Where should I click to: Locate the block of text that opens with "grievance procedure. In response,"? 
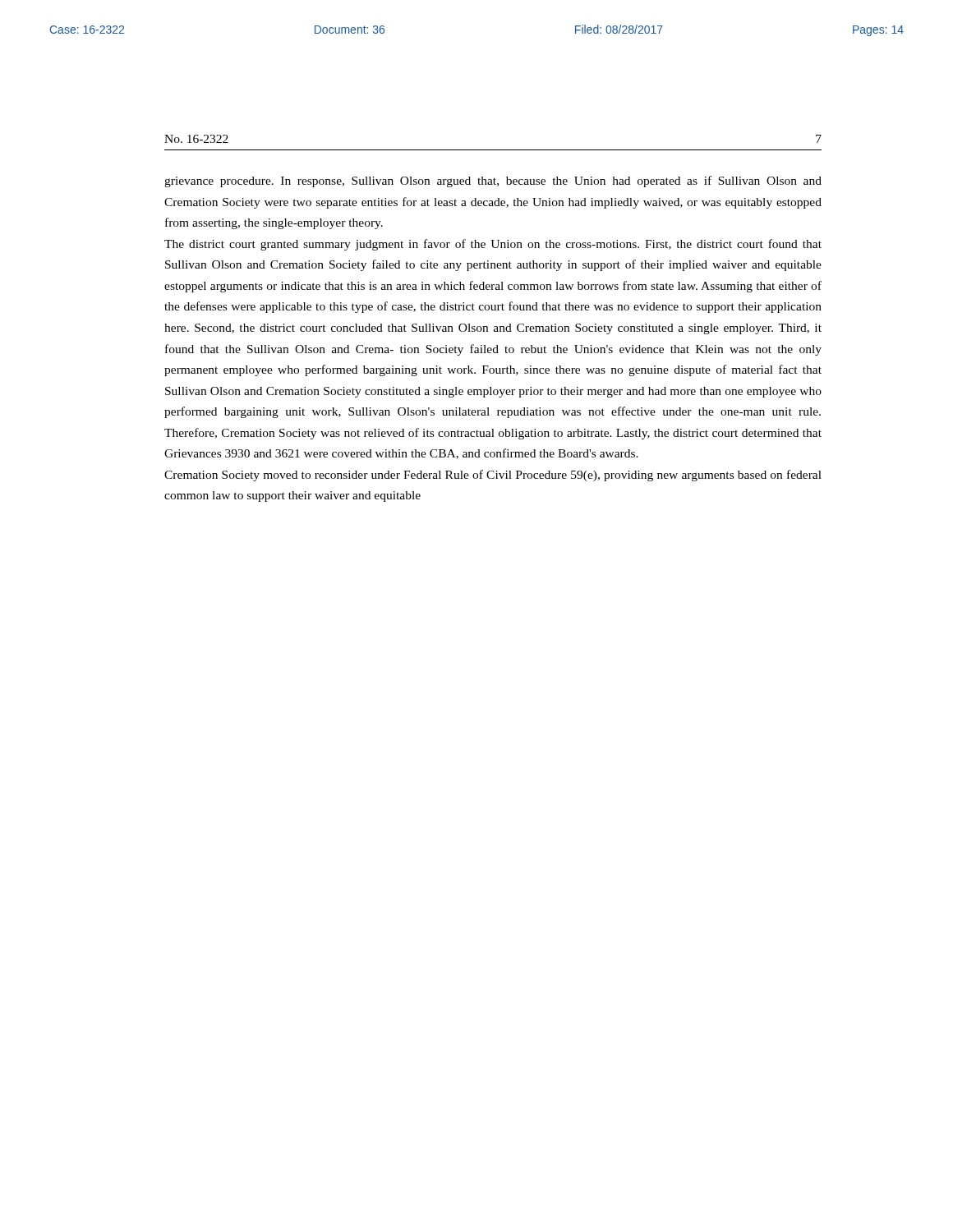click(493, 201)
